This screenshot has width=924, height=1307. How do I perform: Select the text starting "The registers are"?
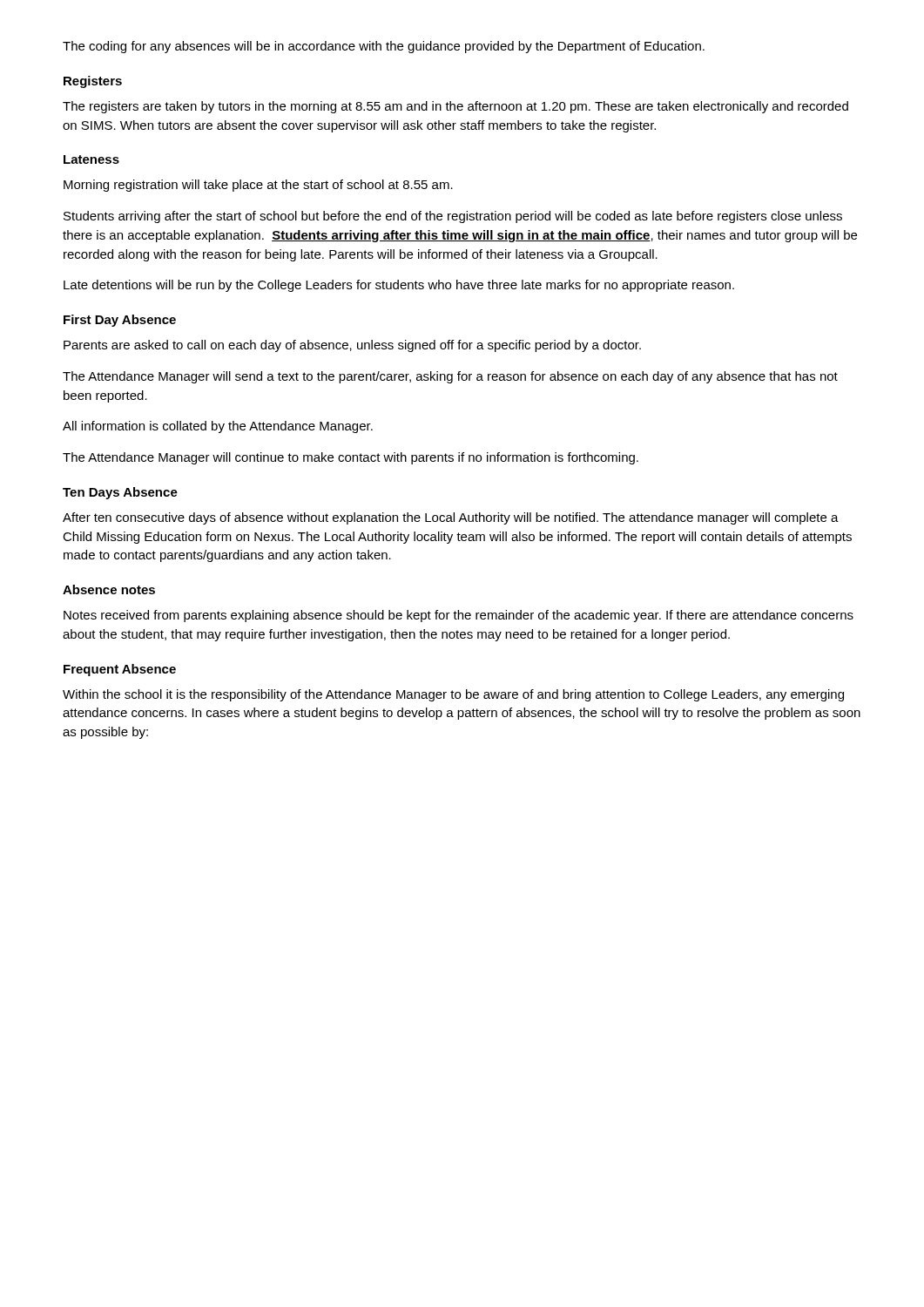(456, 115)
